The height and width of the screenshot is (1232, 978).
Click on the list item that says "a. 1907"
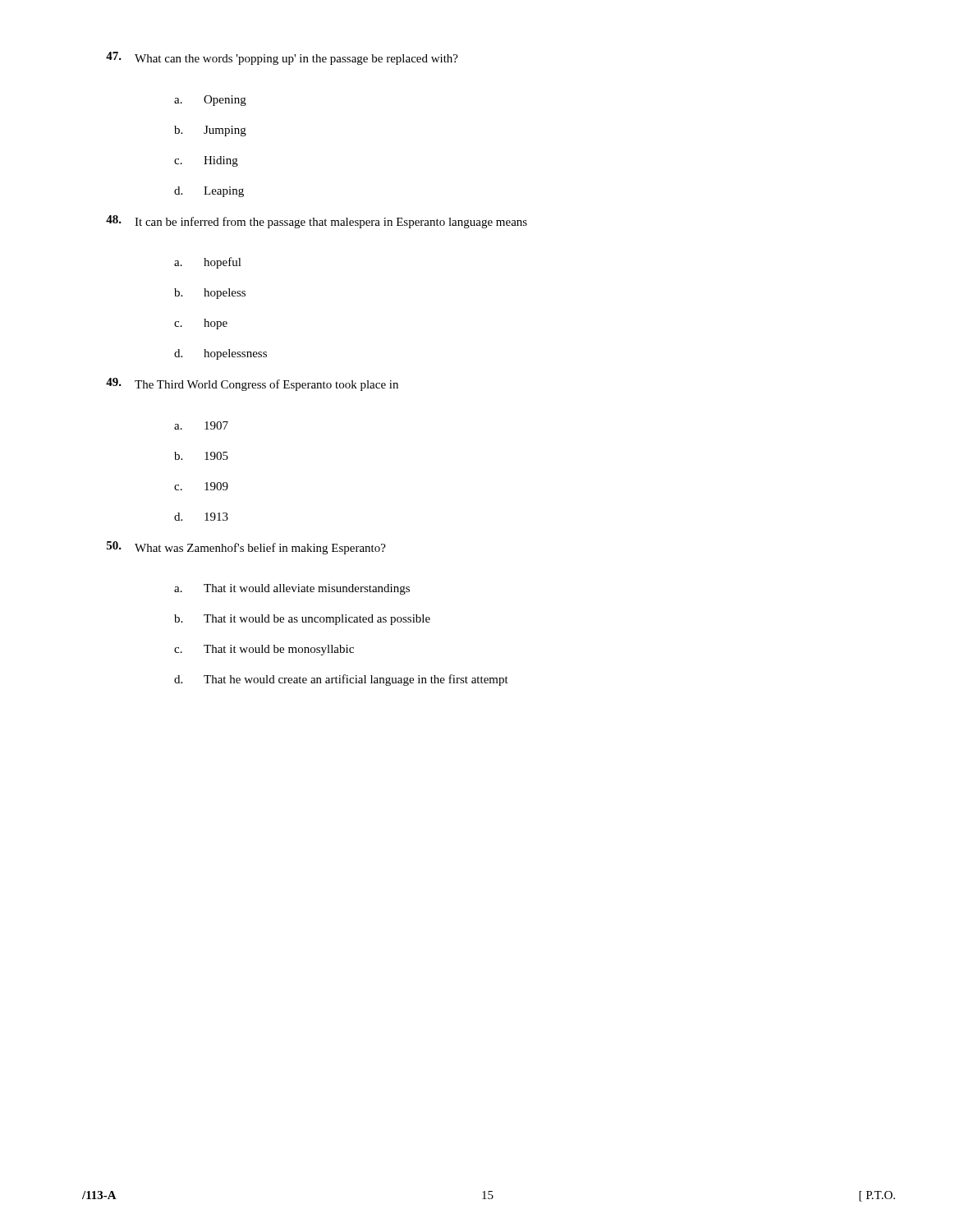[x=216, y=425]
